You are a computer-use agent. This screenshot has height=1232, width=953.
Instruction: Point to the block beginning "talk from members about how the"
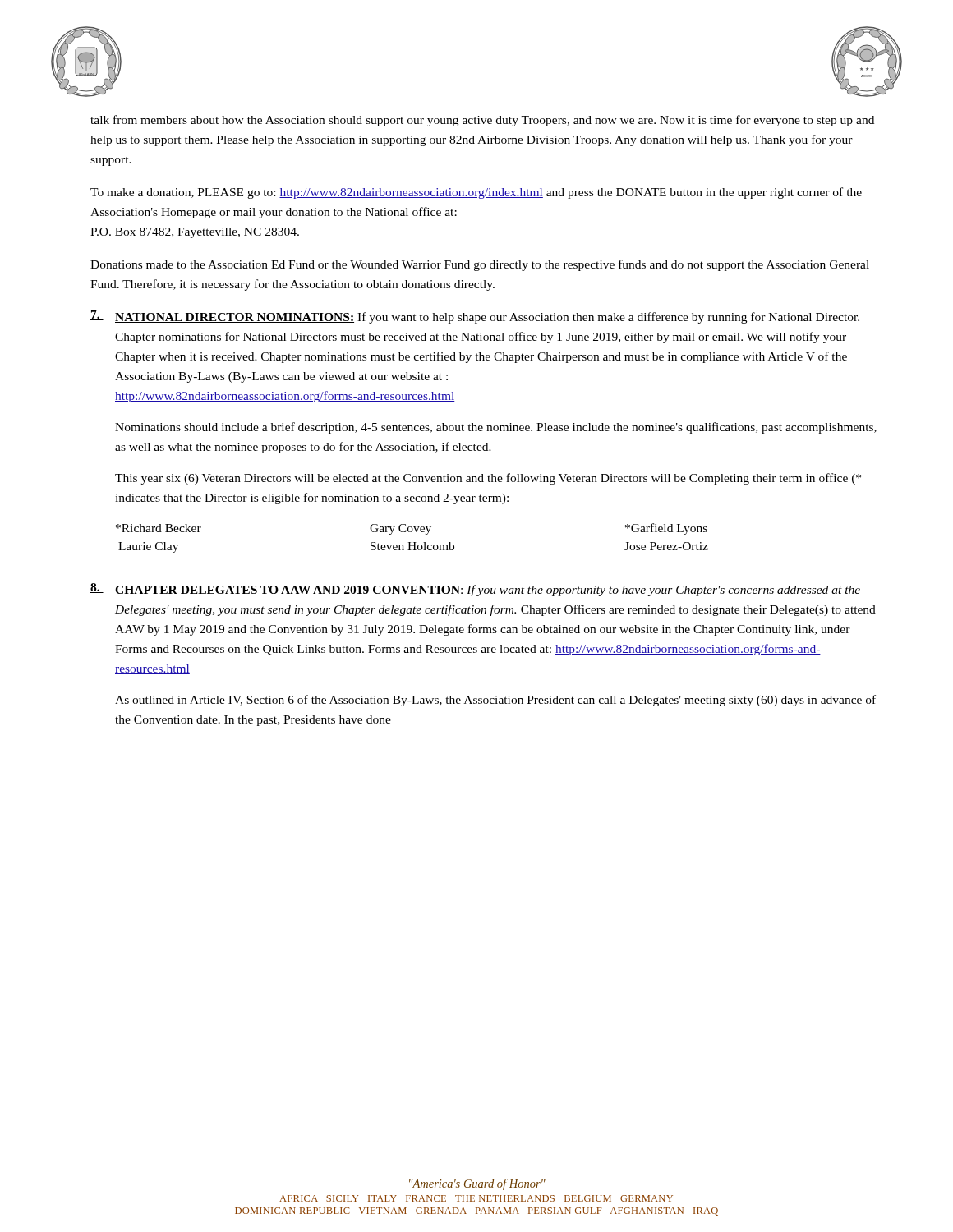pyautogui.click(x=485, y=140)
